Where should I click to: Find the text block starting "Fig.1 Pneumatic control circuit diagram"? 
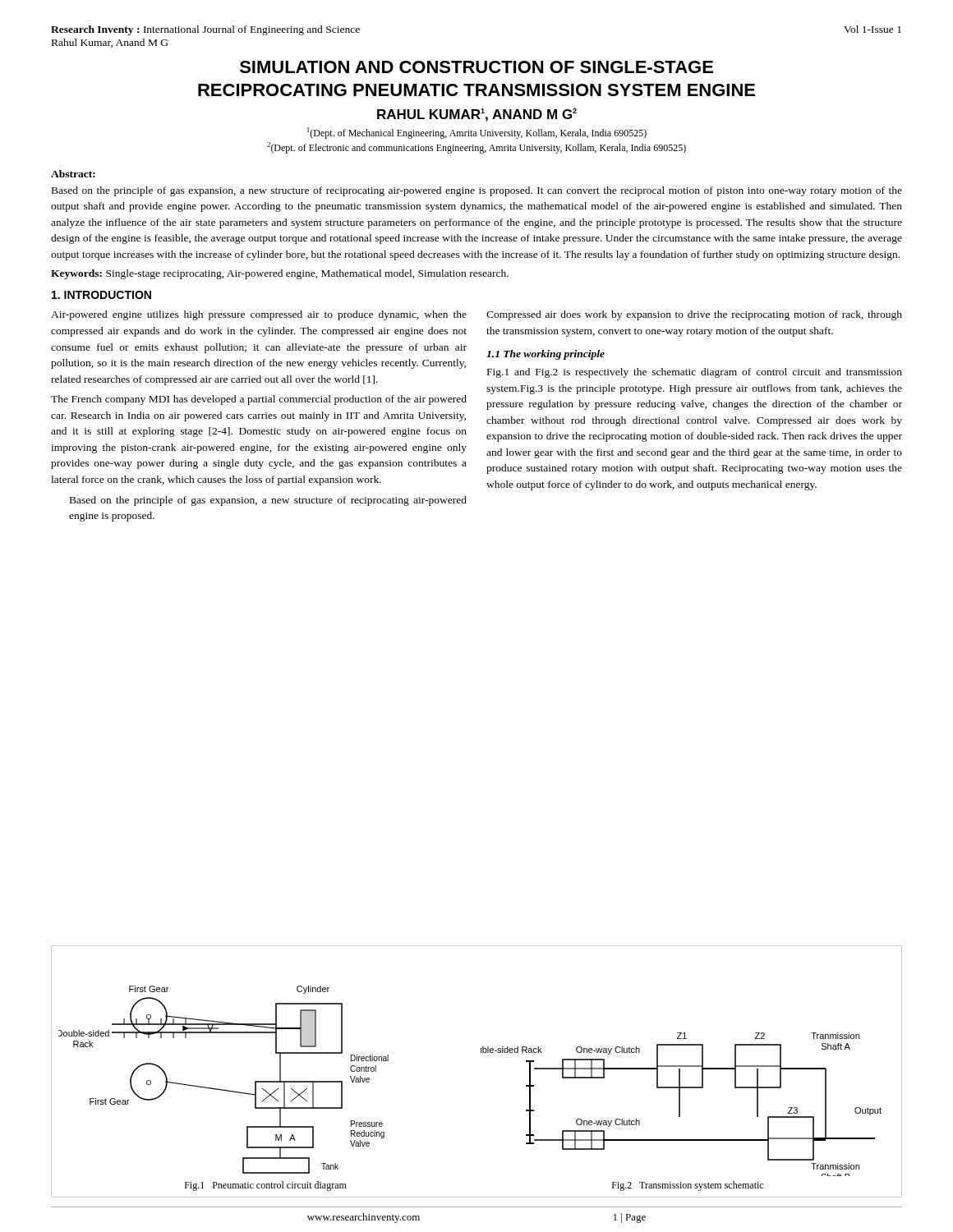(x=265, y=1185)
